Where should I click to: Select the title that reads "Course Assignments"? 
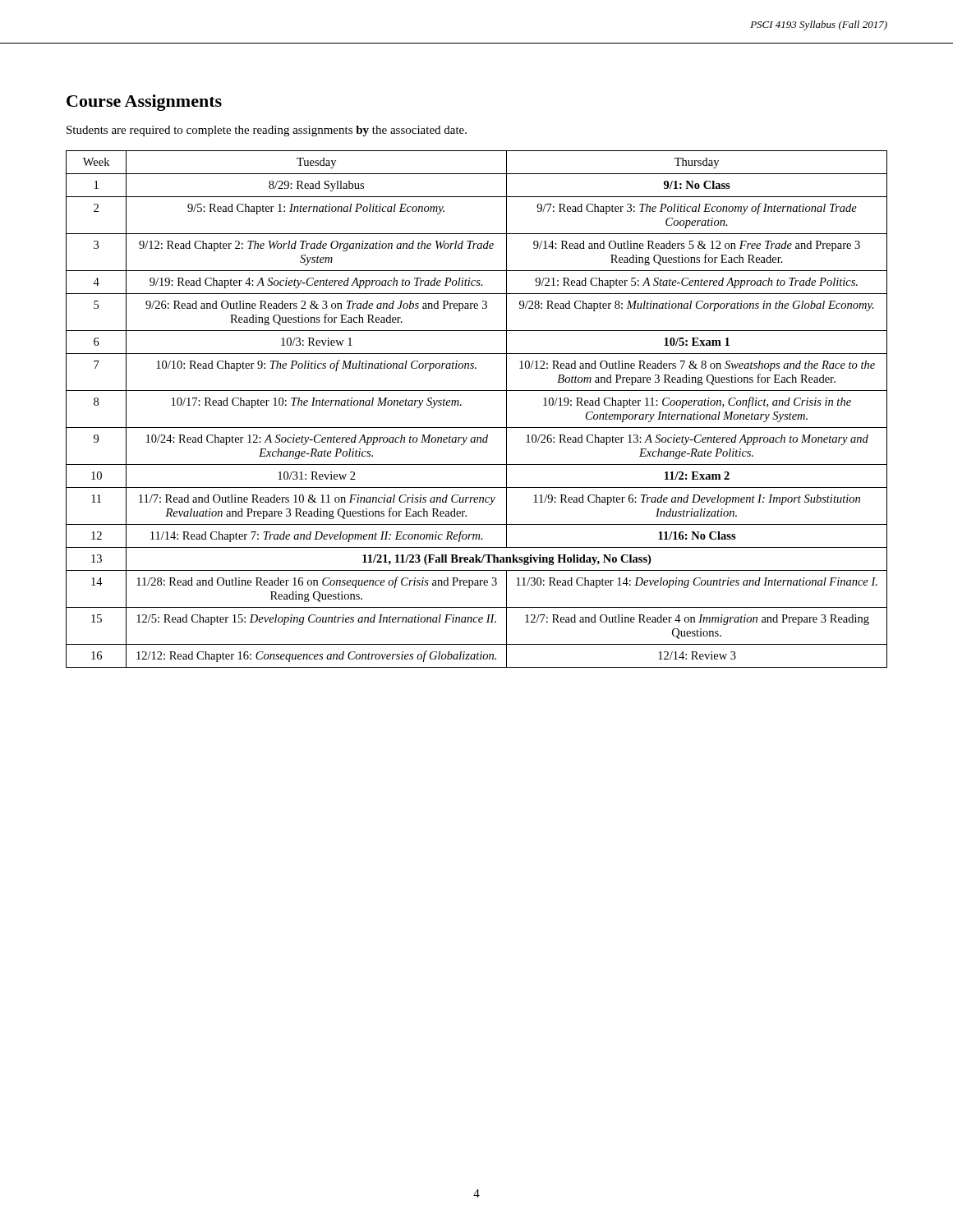click(x=144, y=101)
